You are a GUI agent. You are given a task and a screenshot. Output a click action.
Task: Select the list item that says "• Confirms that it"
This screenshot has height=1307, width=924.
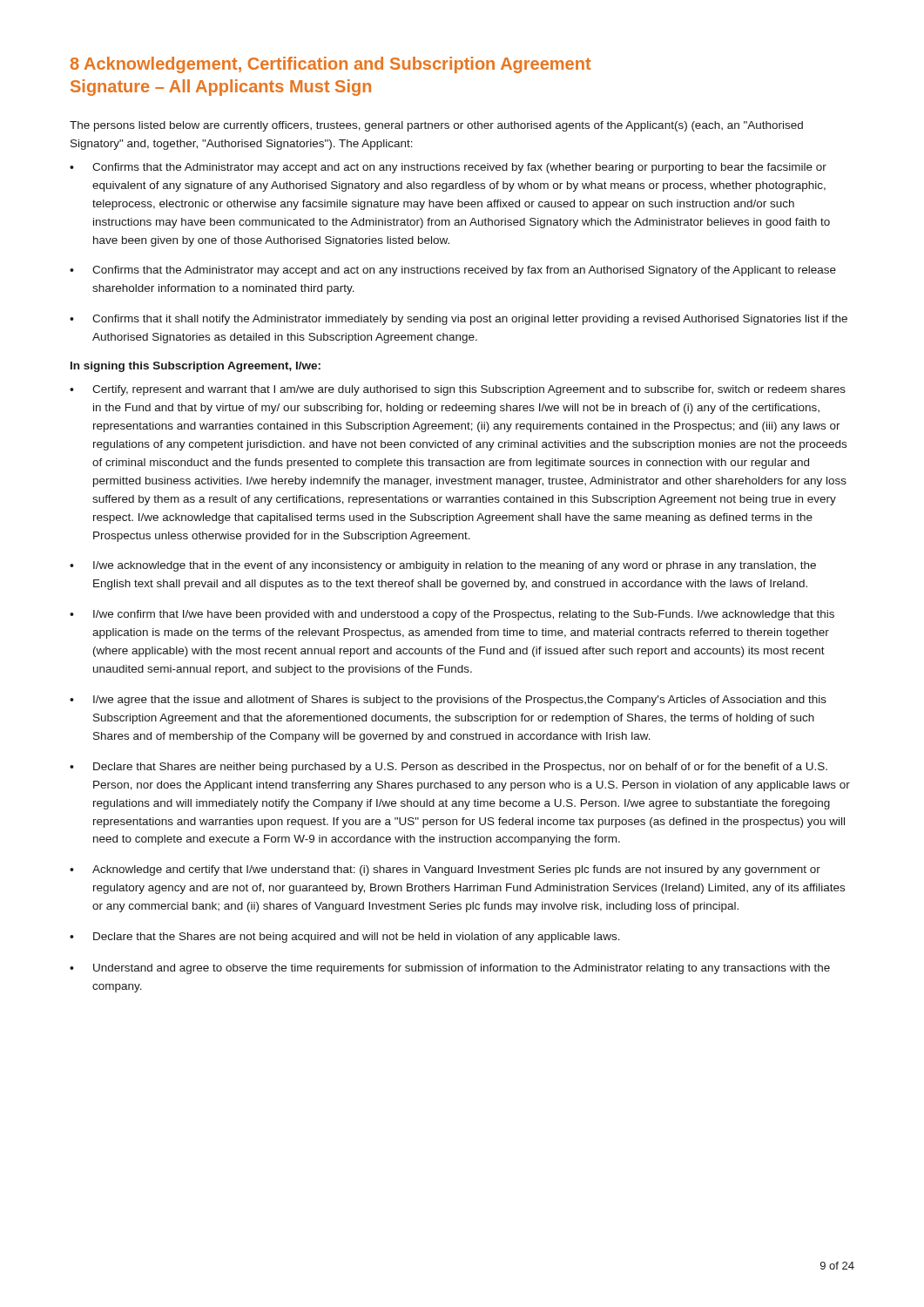pos(462,329)
